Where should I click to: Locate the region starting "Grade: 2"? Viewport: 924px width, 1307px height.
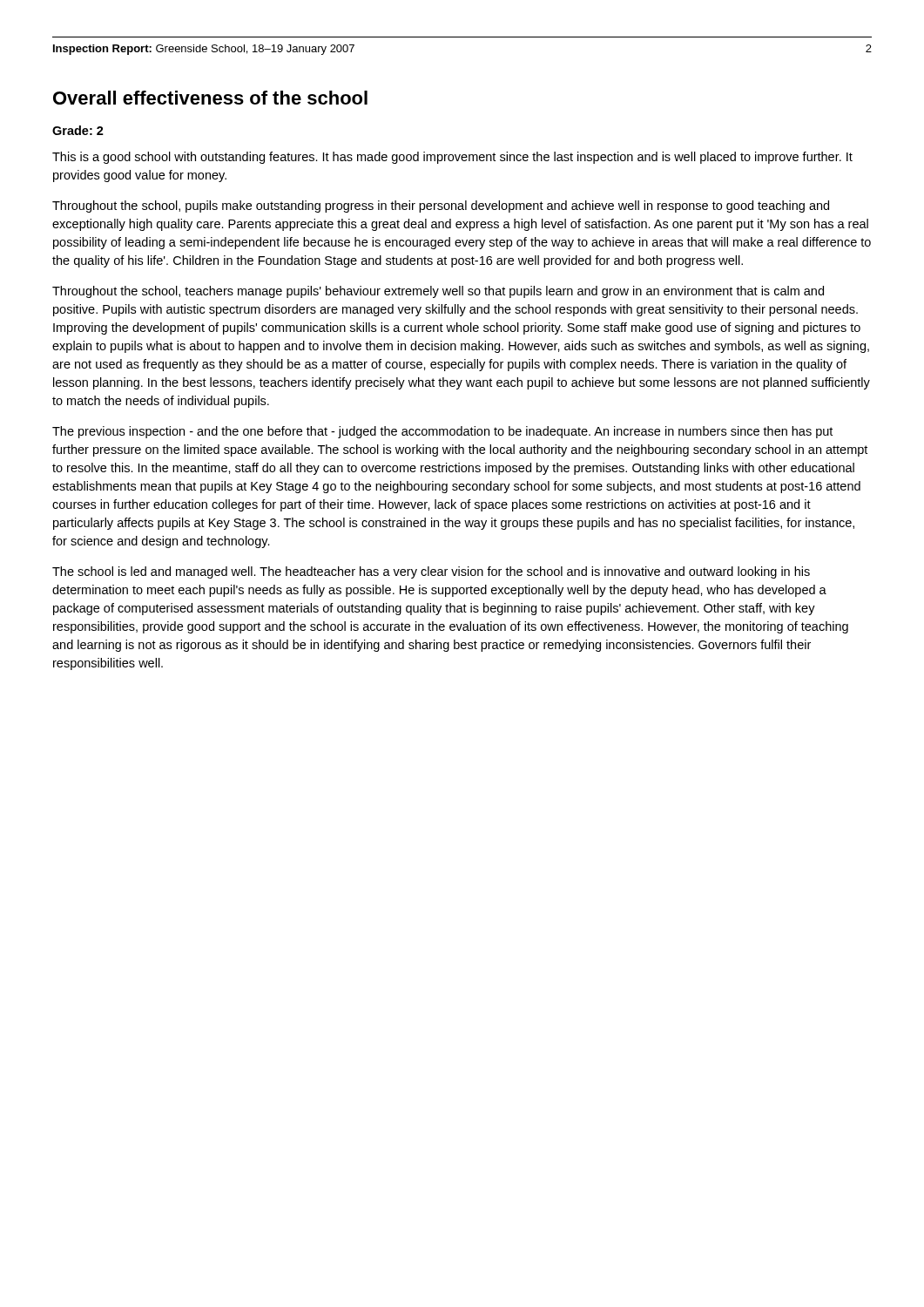78,130
